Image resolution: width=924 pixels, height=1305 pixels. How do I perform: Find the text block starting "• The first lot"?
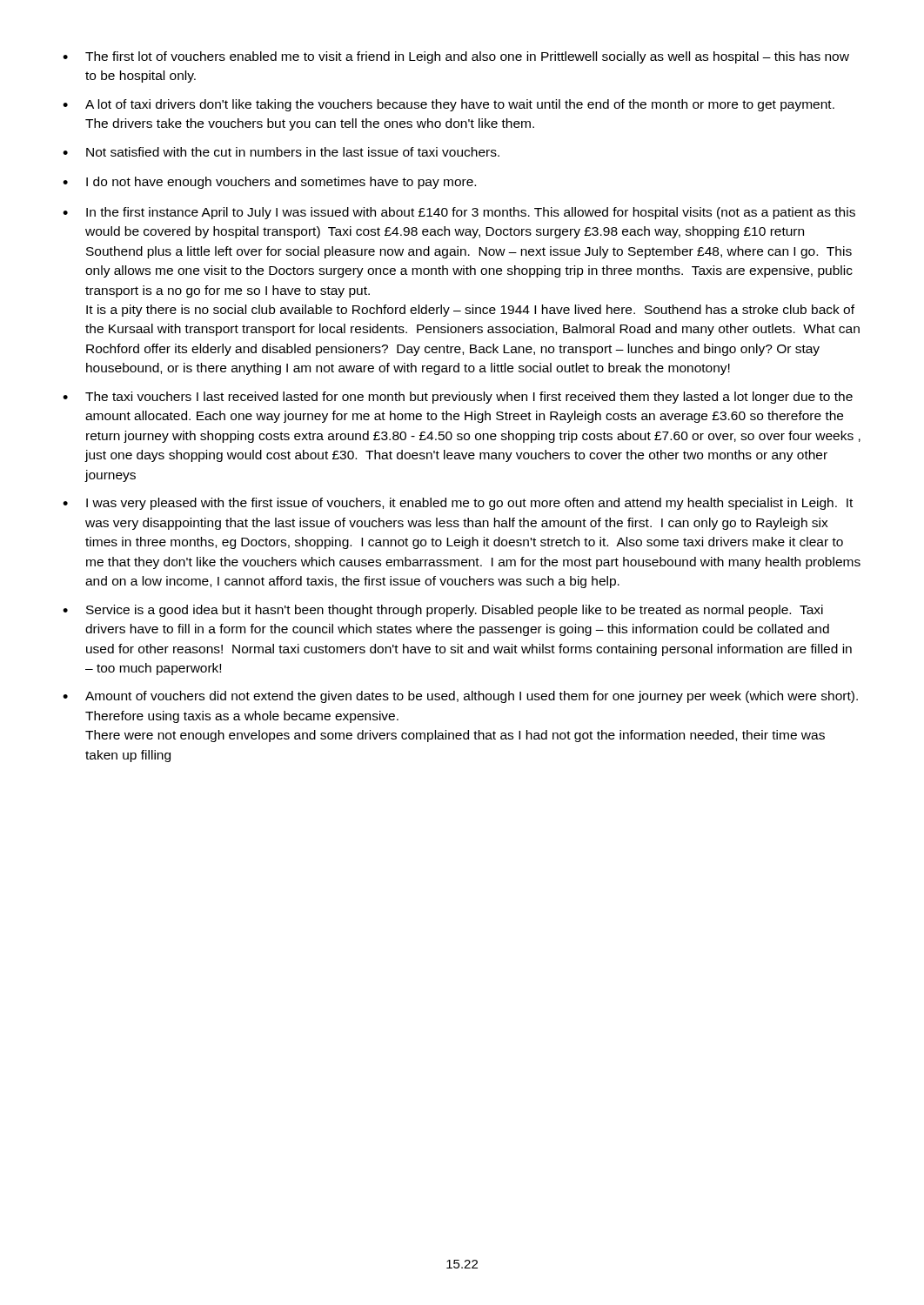point(462,67)
